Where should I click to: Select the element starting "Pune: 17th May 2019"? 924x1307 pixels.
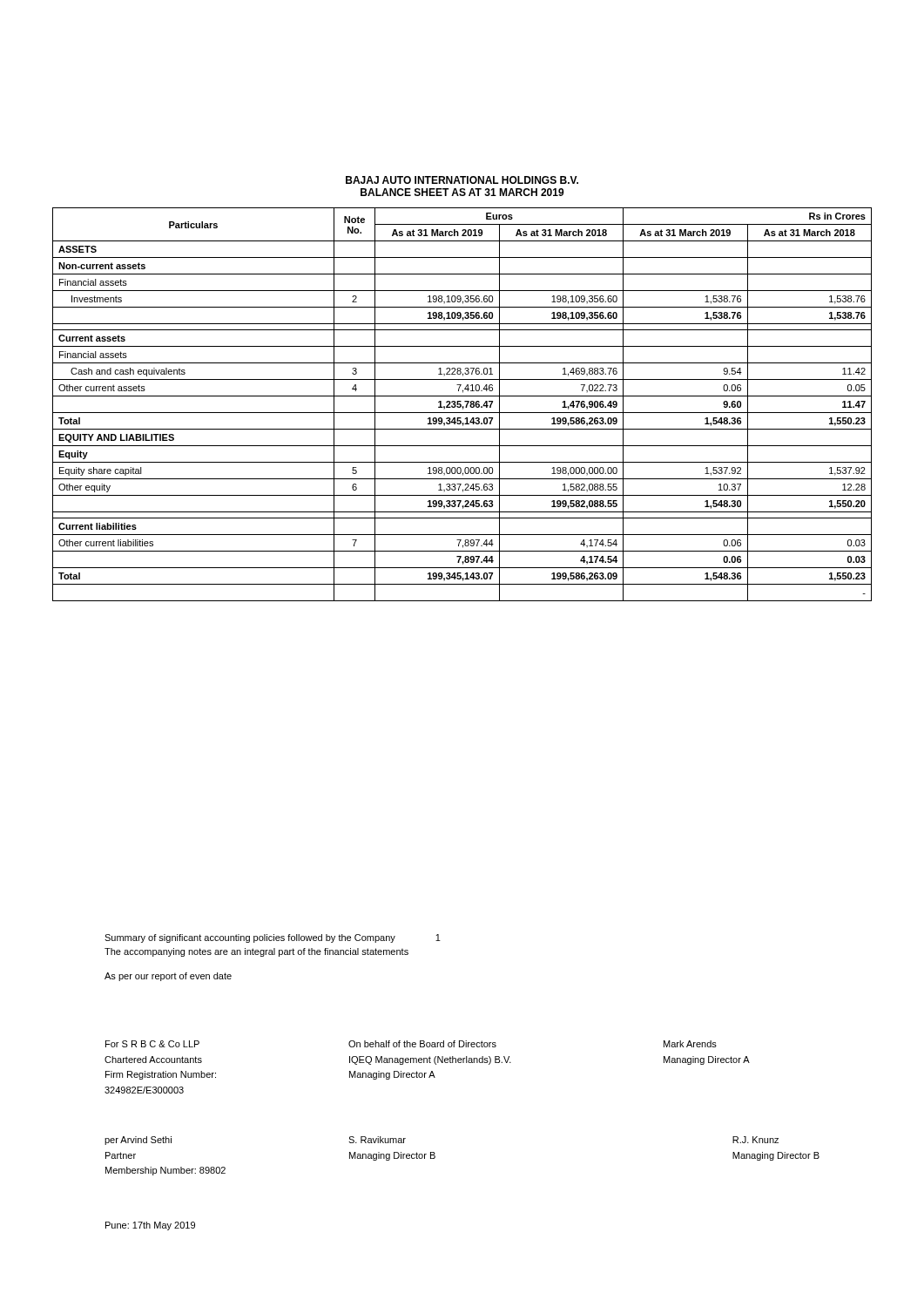[150, 1225]
